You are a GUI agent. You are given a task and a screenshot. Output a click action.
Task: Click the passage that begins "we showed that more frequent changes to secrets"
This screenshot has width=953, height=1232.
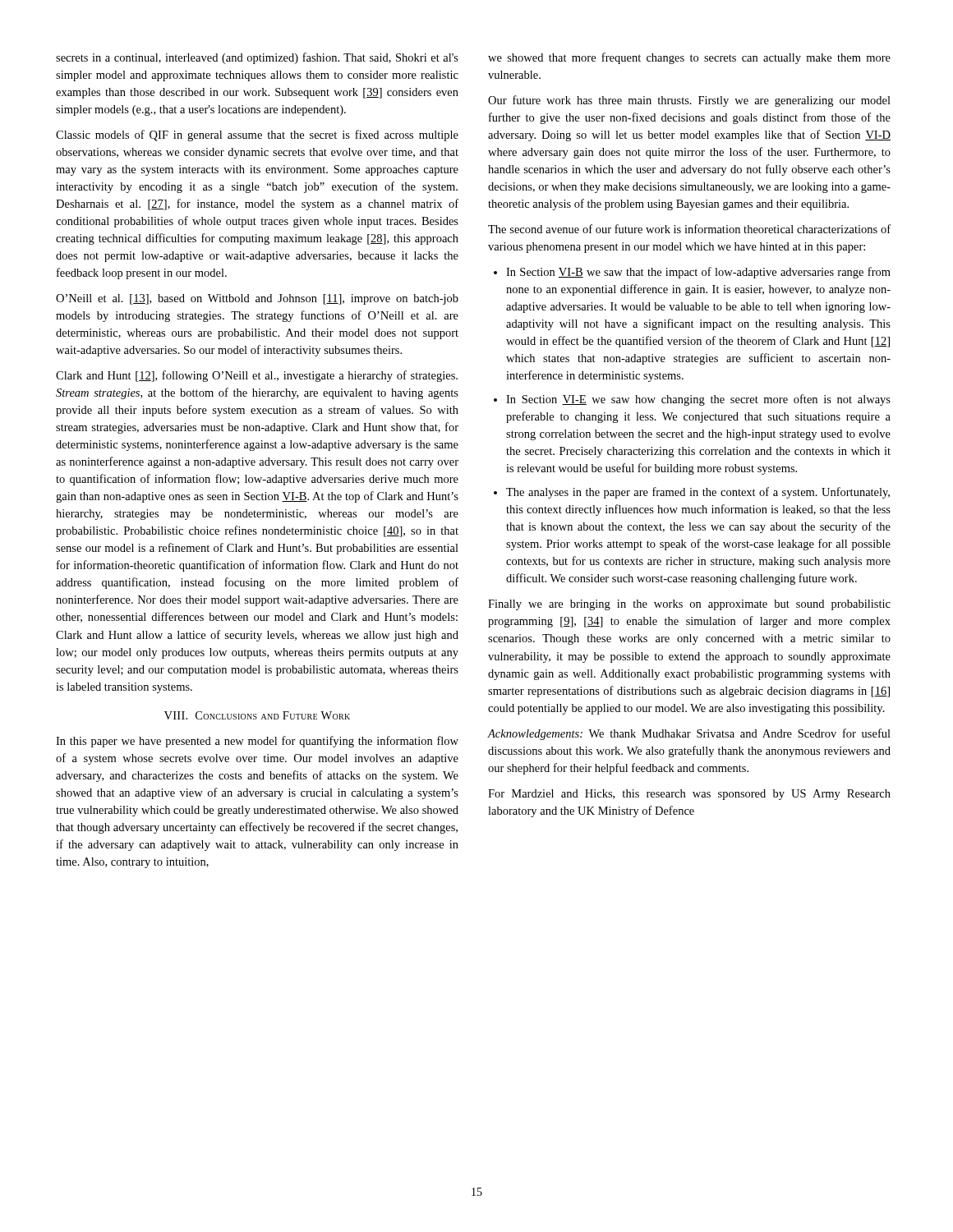(689, 67)
